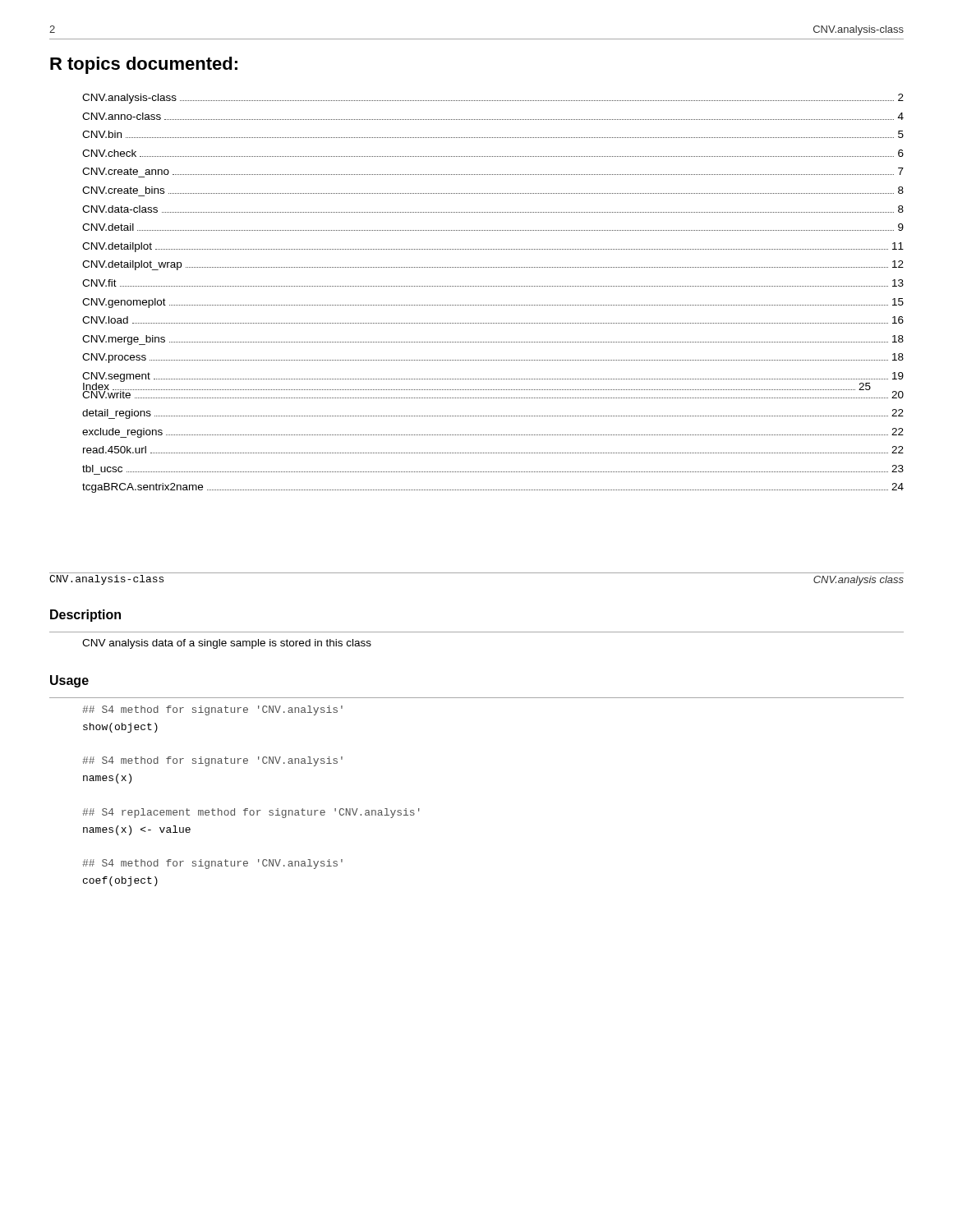Find "tbl_ucsc 23" on this page
The height and width of the screenshot is (1232, 953).
(493, 469)
